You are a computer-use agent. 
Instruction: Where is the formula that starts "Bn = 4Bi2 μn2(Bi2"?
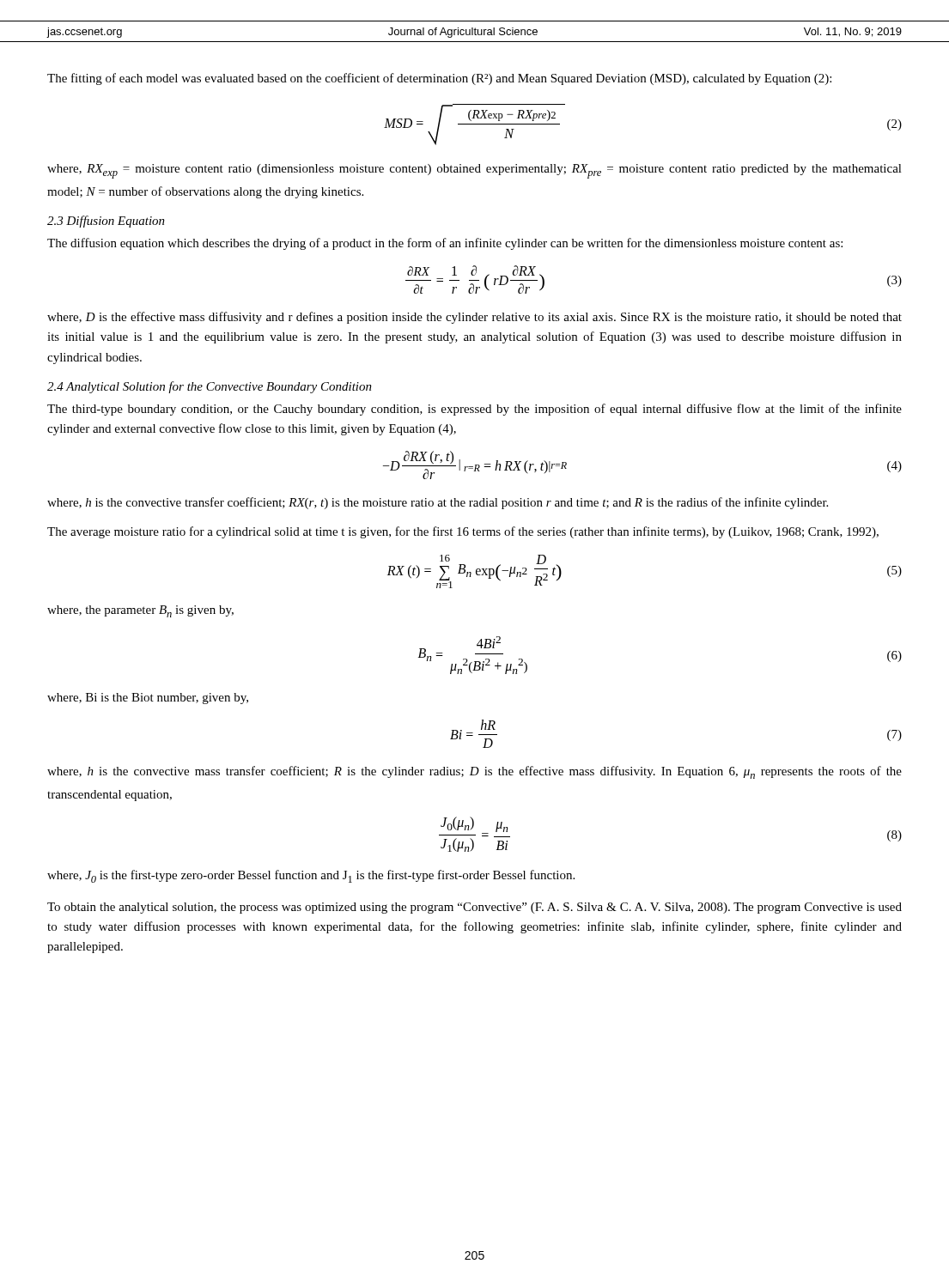(x=486, y=654)
